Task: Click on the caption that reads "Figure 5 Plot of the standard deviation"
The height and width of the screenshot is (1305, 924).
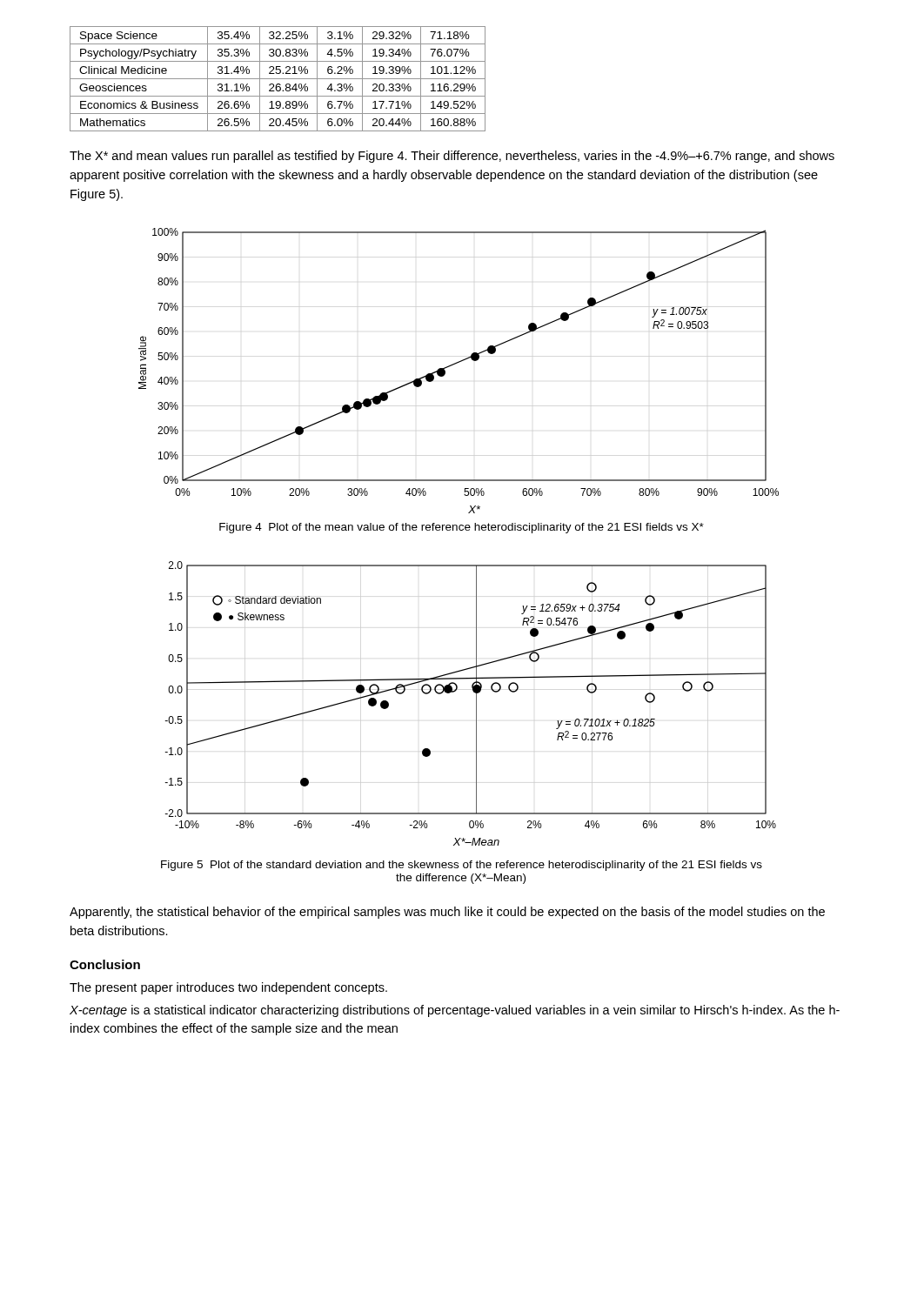Action: pos(461,871)
